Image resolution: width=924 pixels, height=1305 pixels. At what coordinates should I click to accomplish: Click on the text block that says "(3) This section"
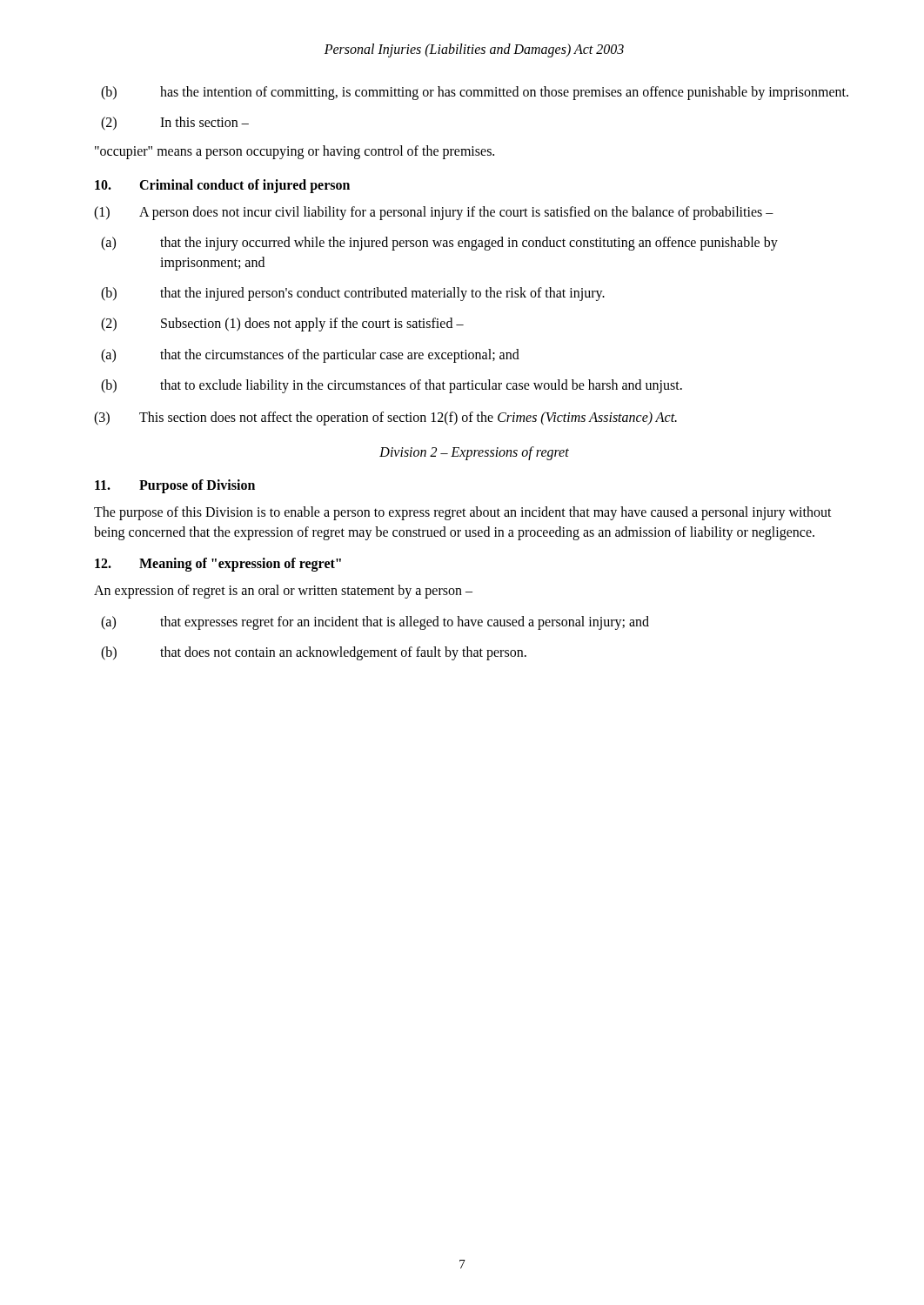(x=386, y=417)
